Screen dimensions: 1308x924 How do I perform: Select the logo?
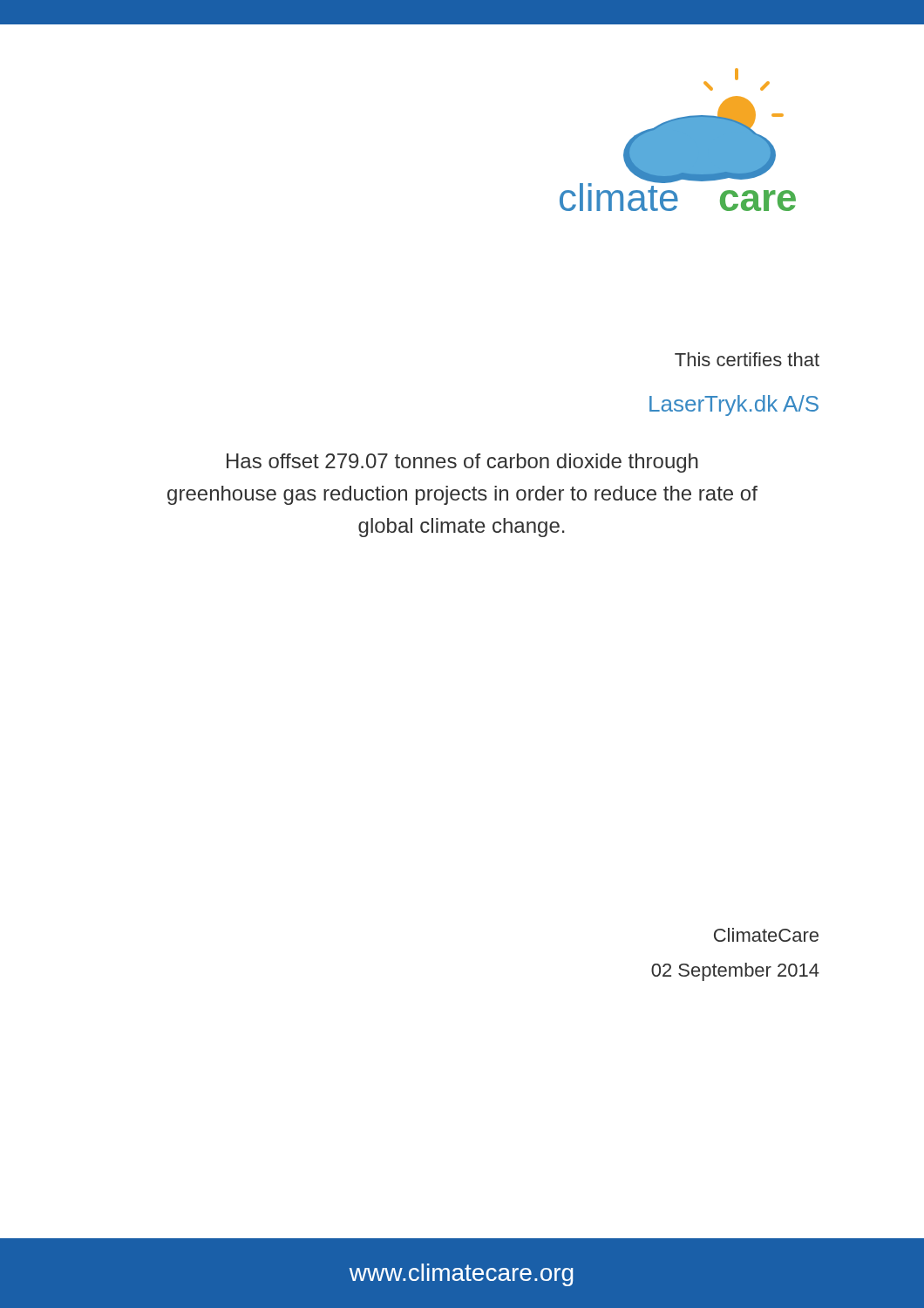pyautogui.click(x=684, y=150)
